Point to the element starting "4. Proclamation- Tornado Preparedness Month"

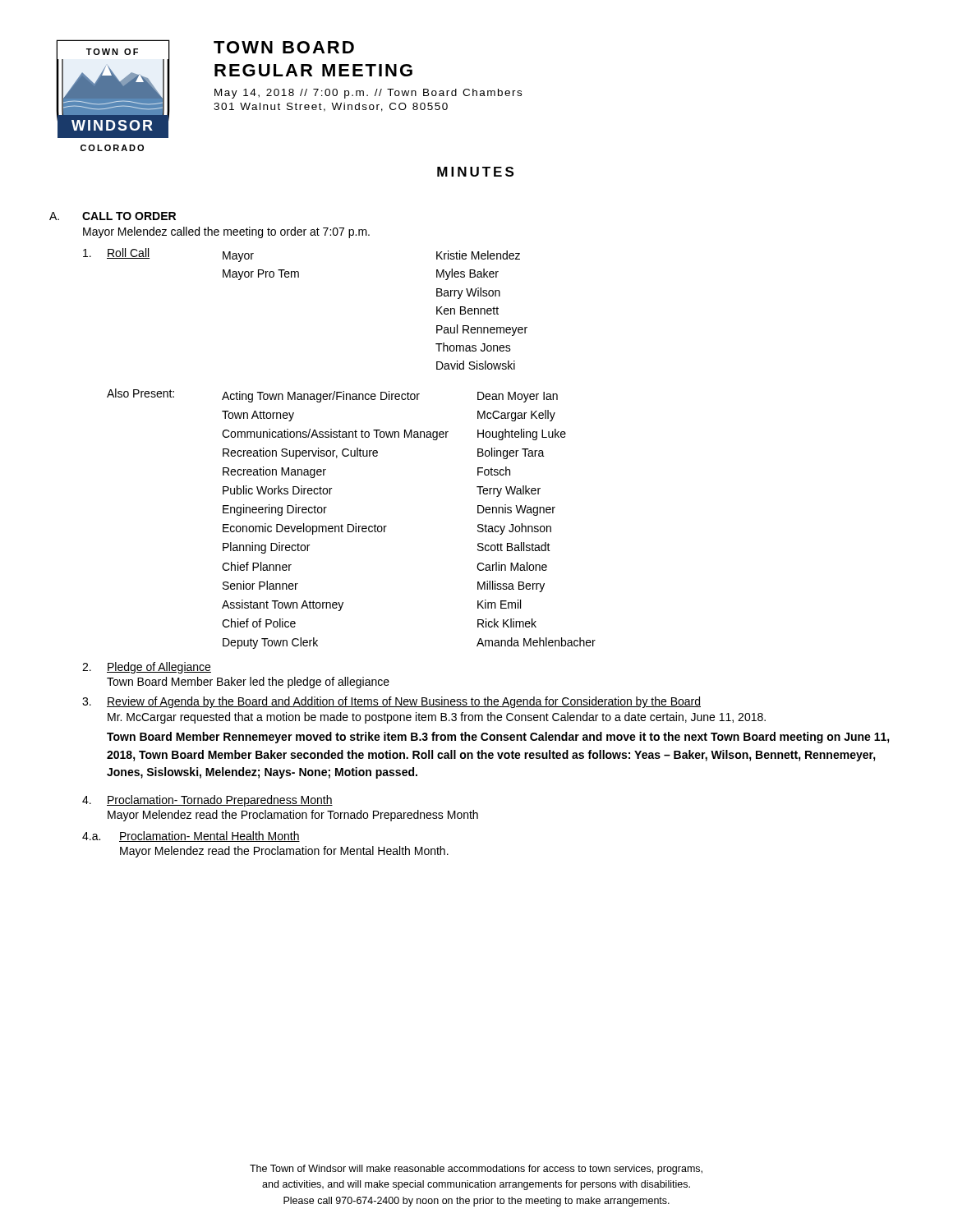tap(207, 801)
